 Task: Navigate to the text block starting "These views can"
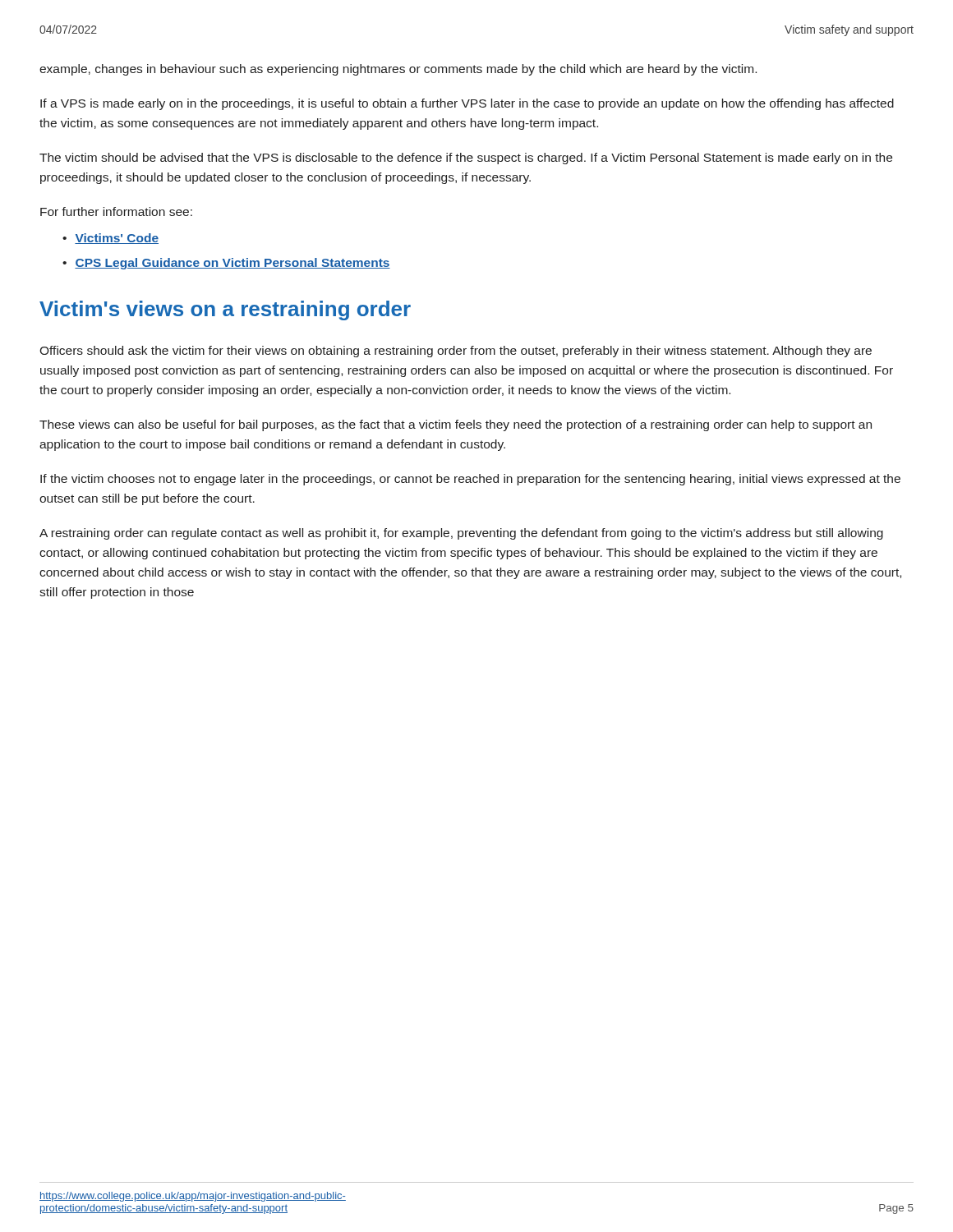[x=456, y=434]
